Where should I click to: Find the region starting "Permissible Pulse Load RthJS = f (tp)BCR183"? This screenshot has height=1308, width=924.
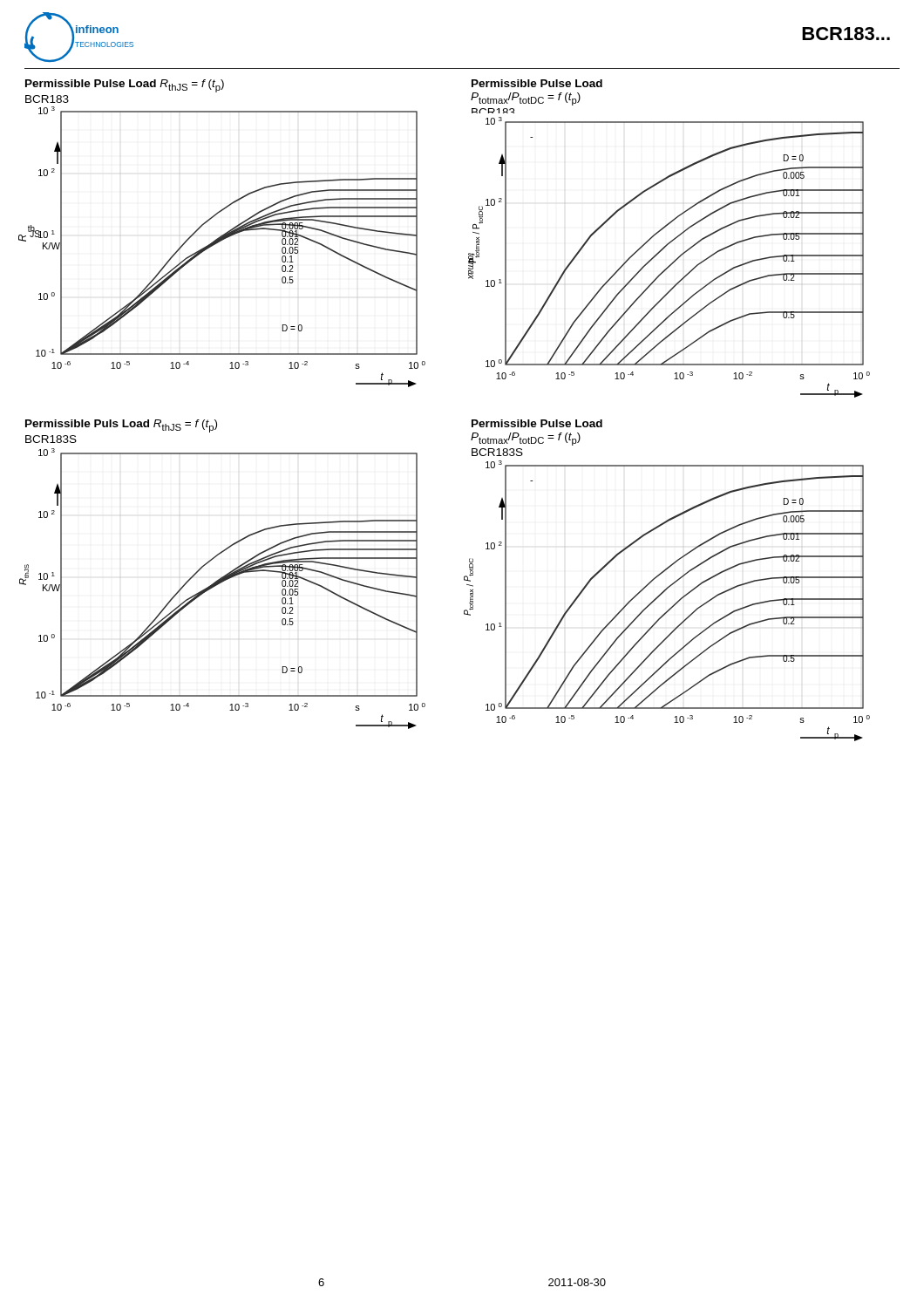tap(124, 91)
